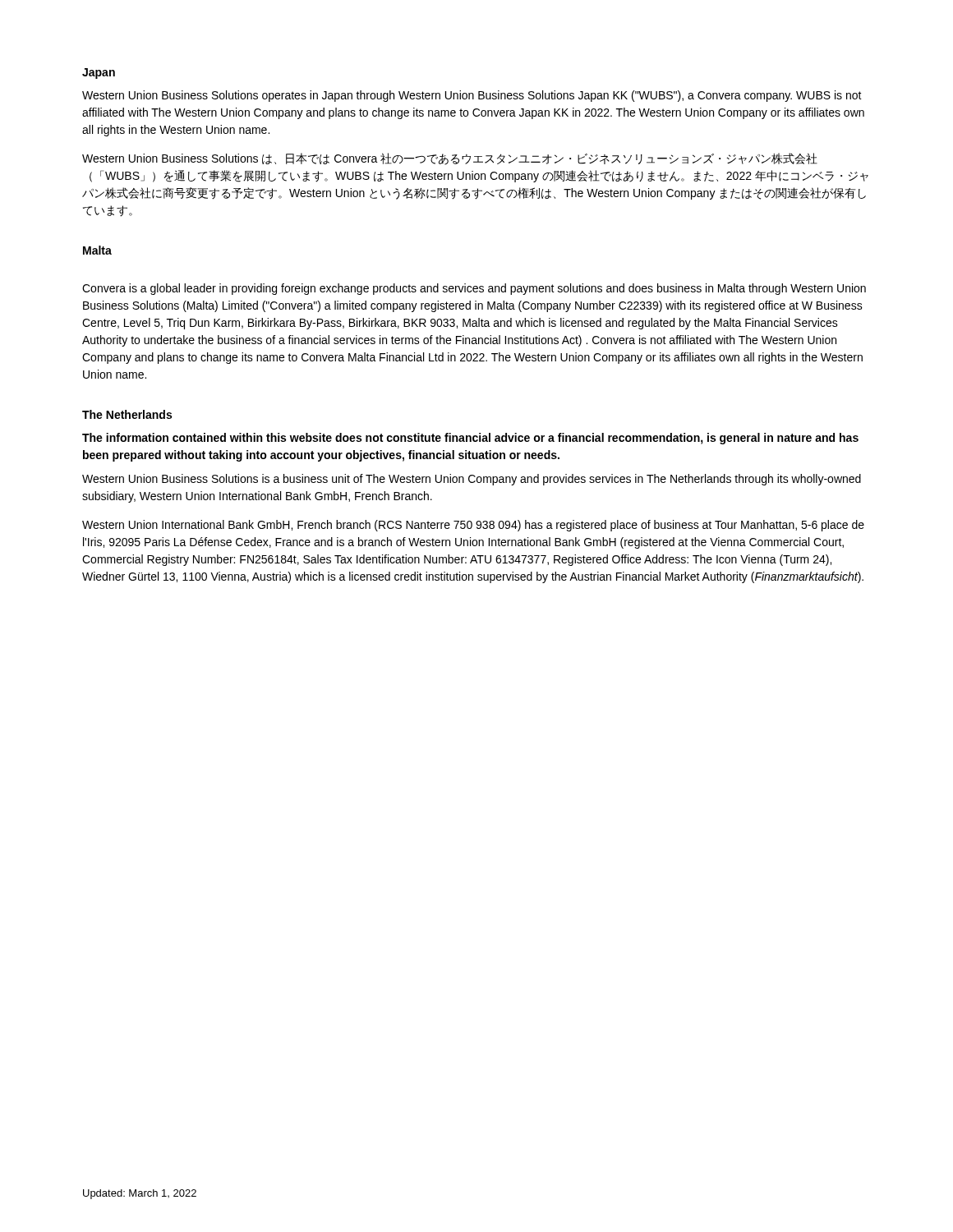The image size is (953, 1232).
Task: Find the text block containing "Western Union Business Solutions は、日本では"
Action: (x=476, y=184)
